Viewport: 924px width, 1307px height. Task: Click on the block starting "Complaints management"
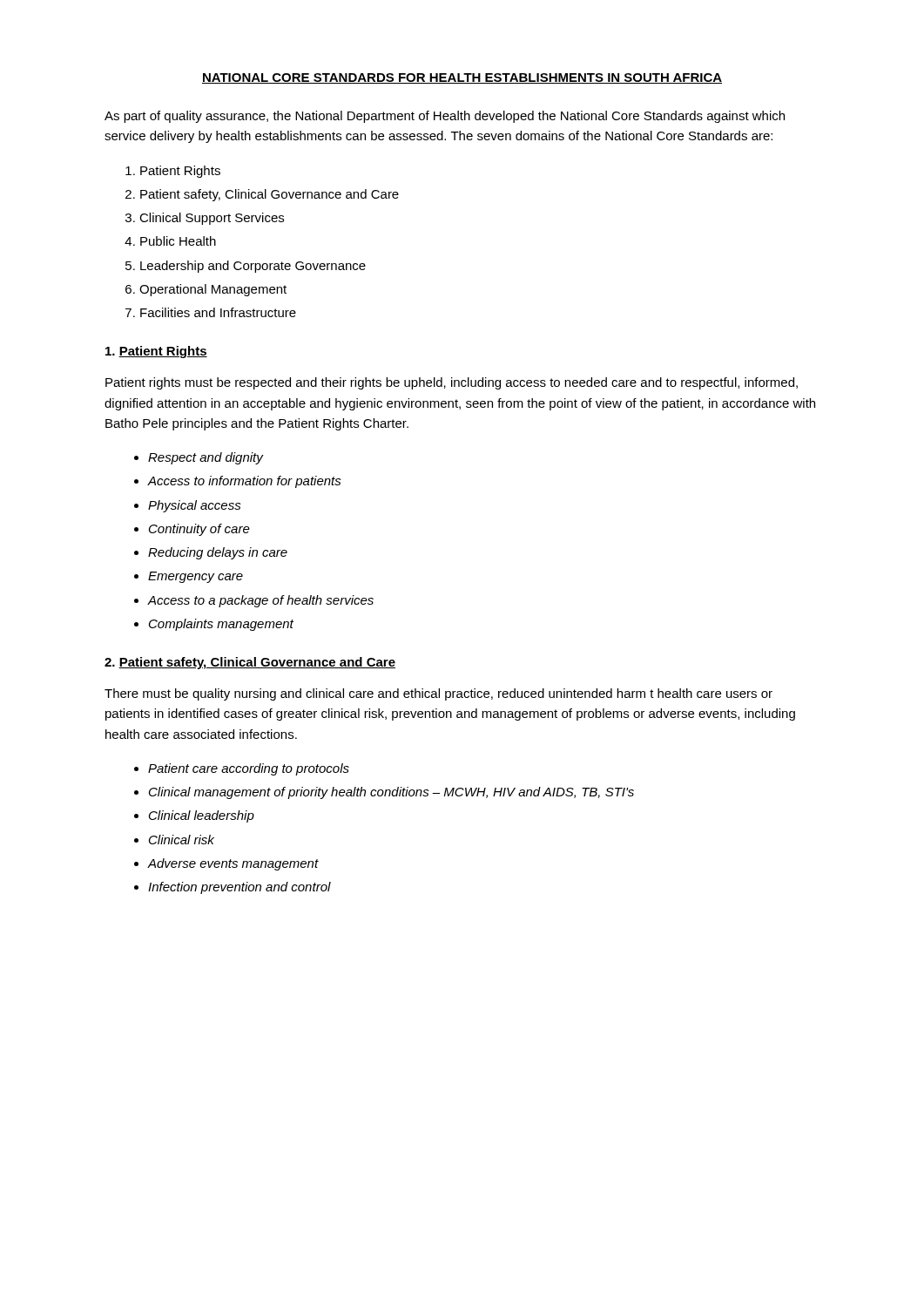(x=221, y=623)
